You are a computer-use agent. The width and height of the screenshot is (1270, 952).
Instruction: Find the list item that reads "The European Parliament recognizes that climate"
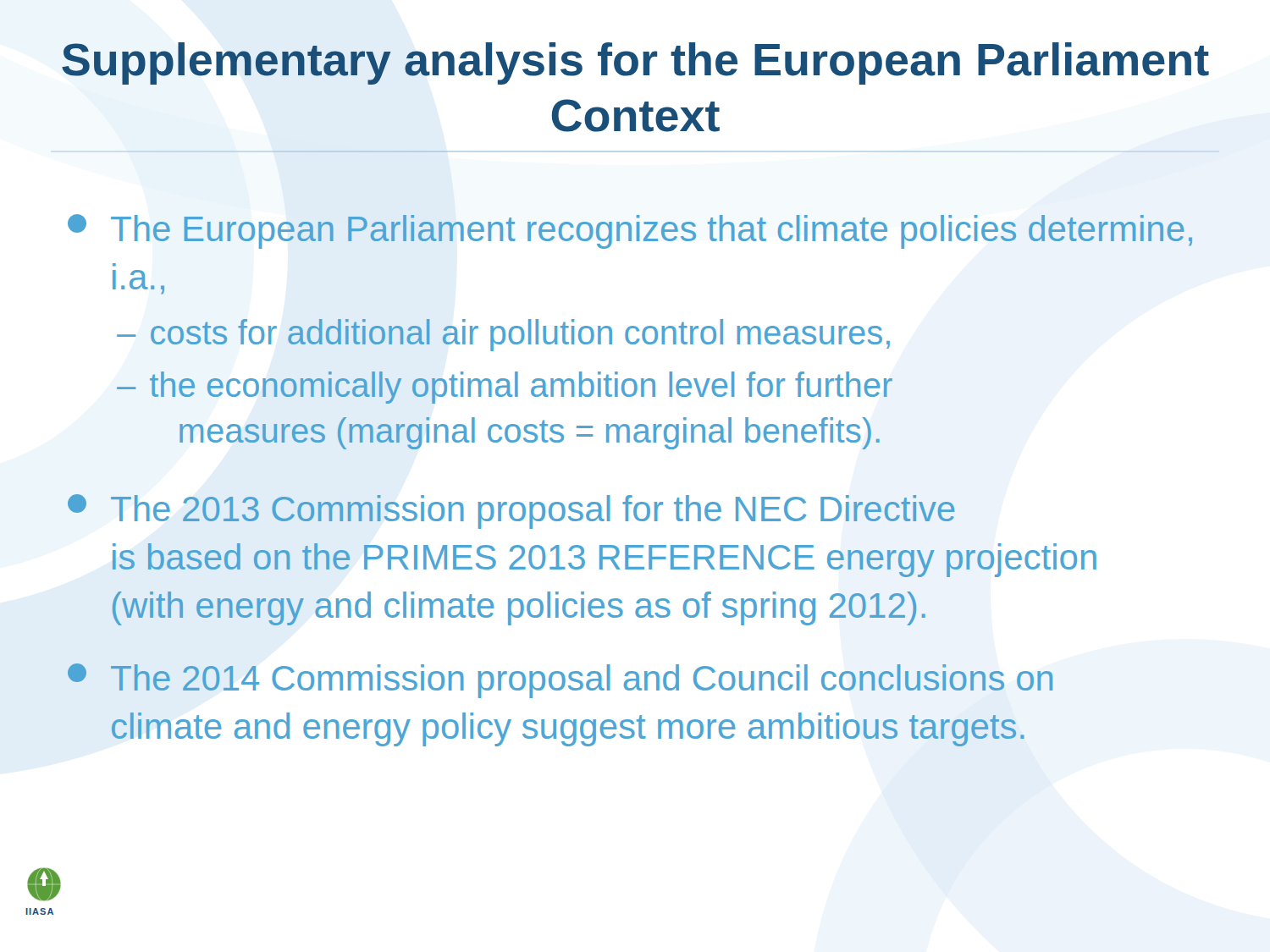pyautogui.click(x=635, y=333)
